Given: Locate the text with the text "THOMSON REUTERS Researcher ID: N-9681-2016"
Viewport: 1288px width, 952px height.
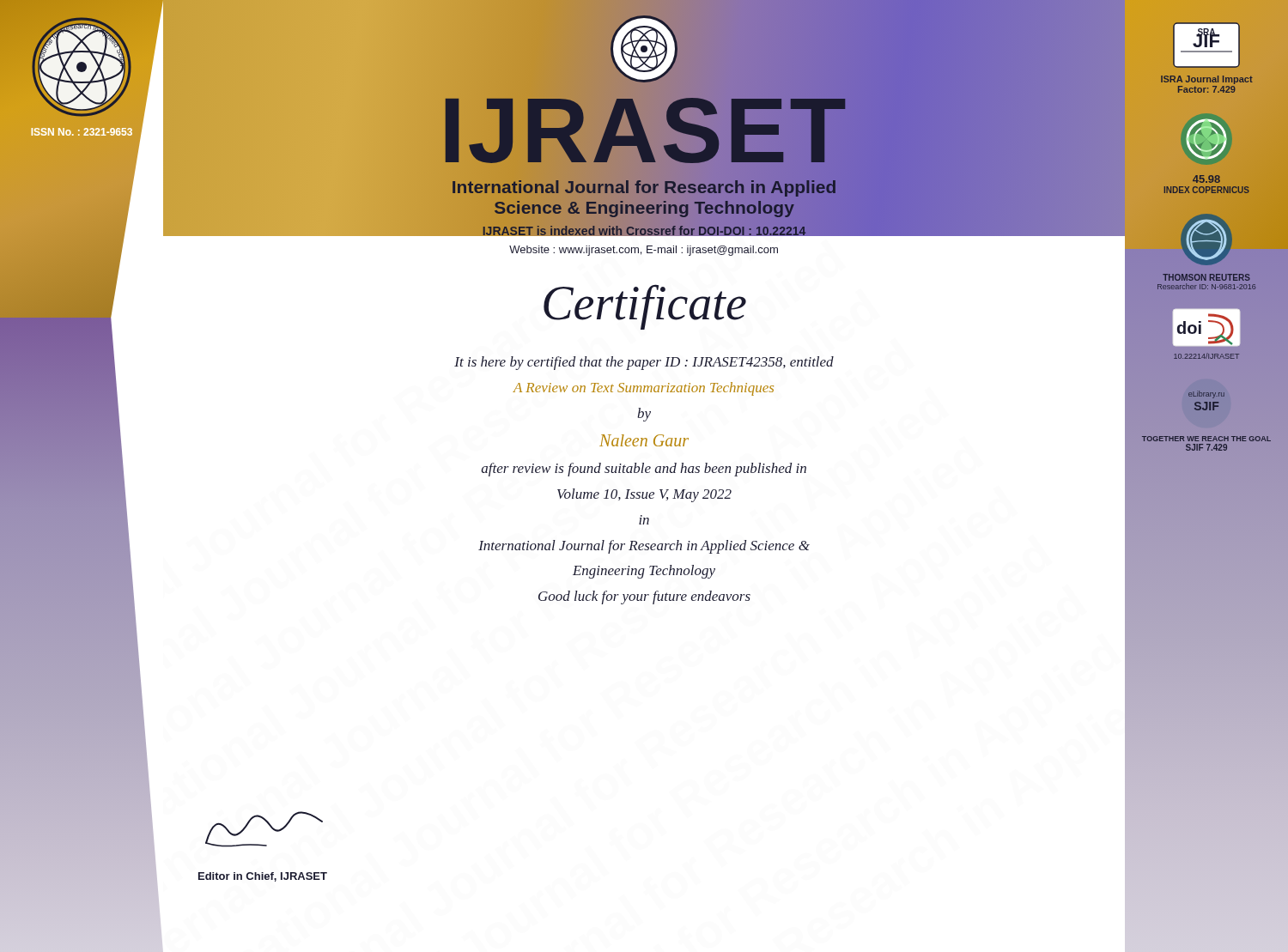Looking at the screenshot, I should 1206,282.
